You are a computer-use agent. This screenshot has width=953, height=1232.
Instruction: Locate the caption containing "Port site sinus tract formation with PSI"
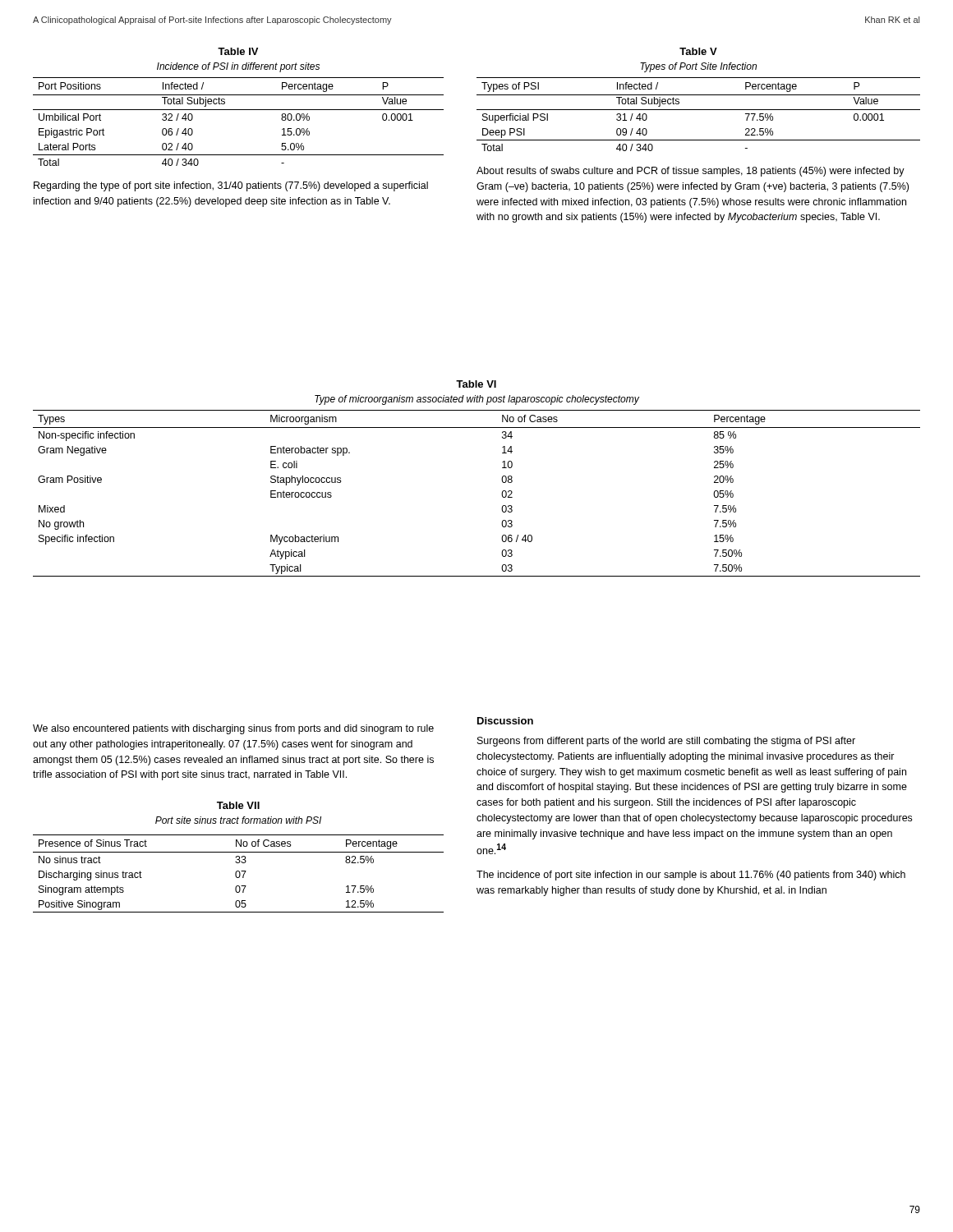(238, 821)
